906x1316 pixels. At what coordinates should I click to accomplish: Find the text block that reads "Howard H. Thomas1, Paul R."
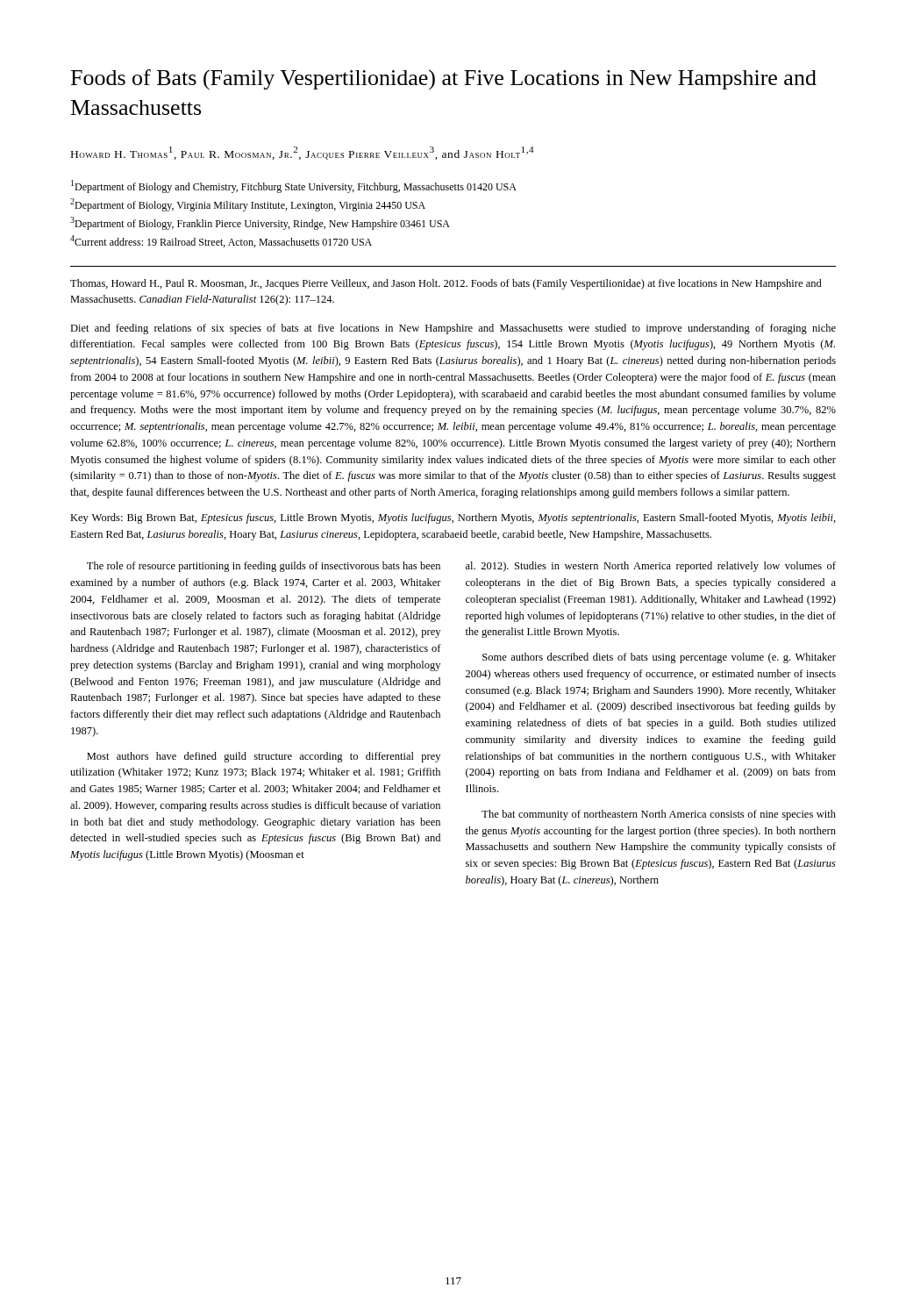coord(302,152)
